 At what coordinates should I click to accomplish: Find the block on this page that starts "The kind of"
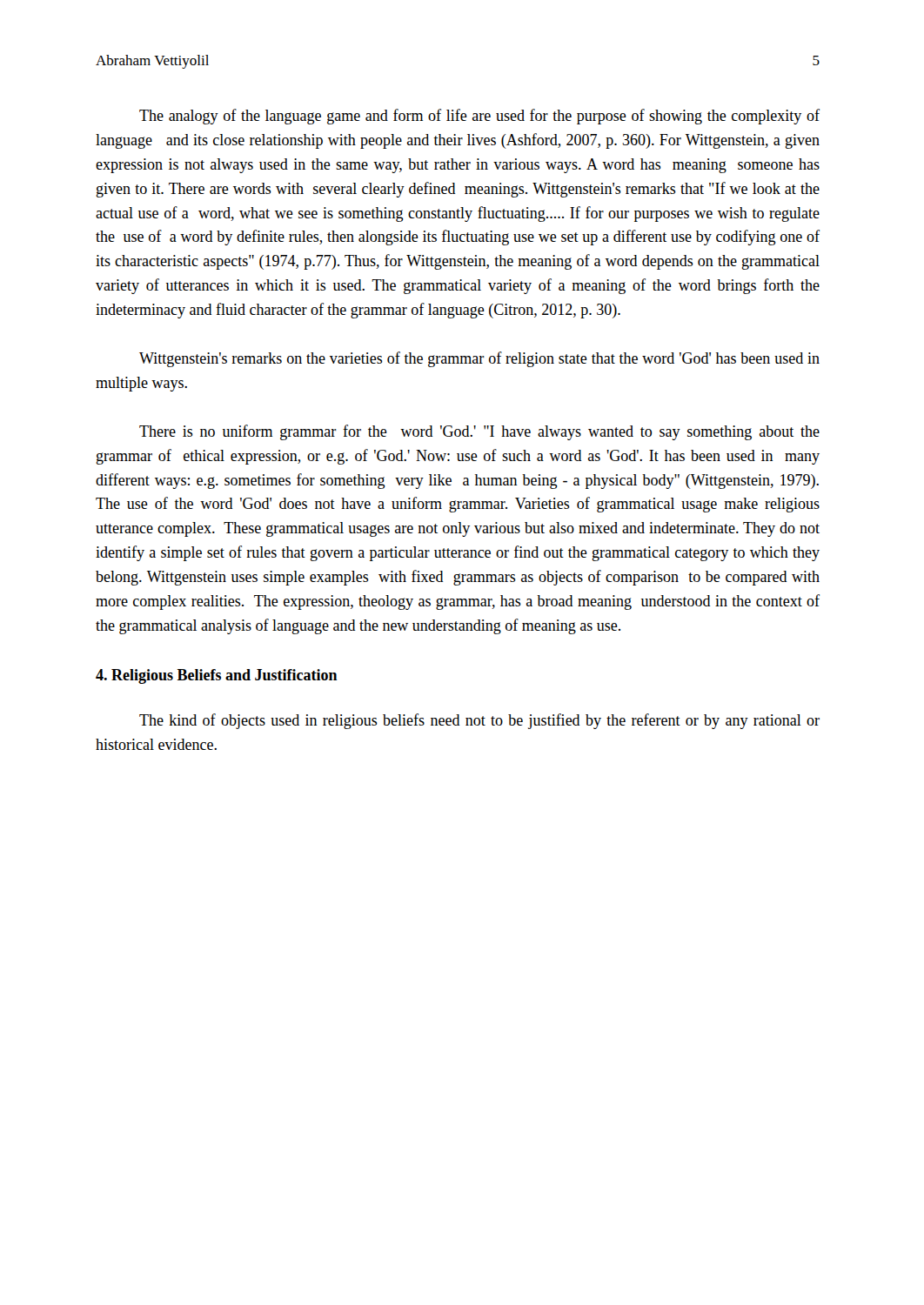click(x=458, y=733)
